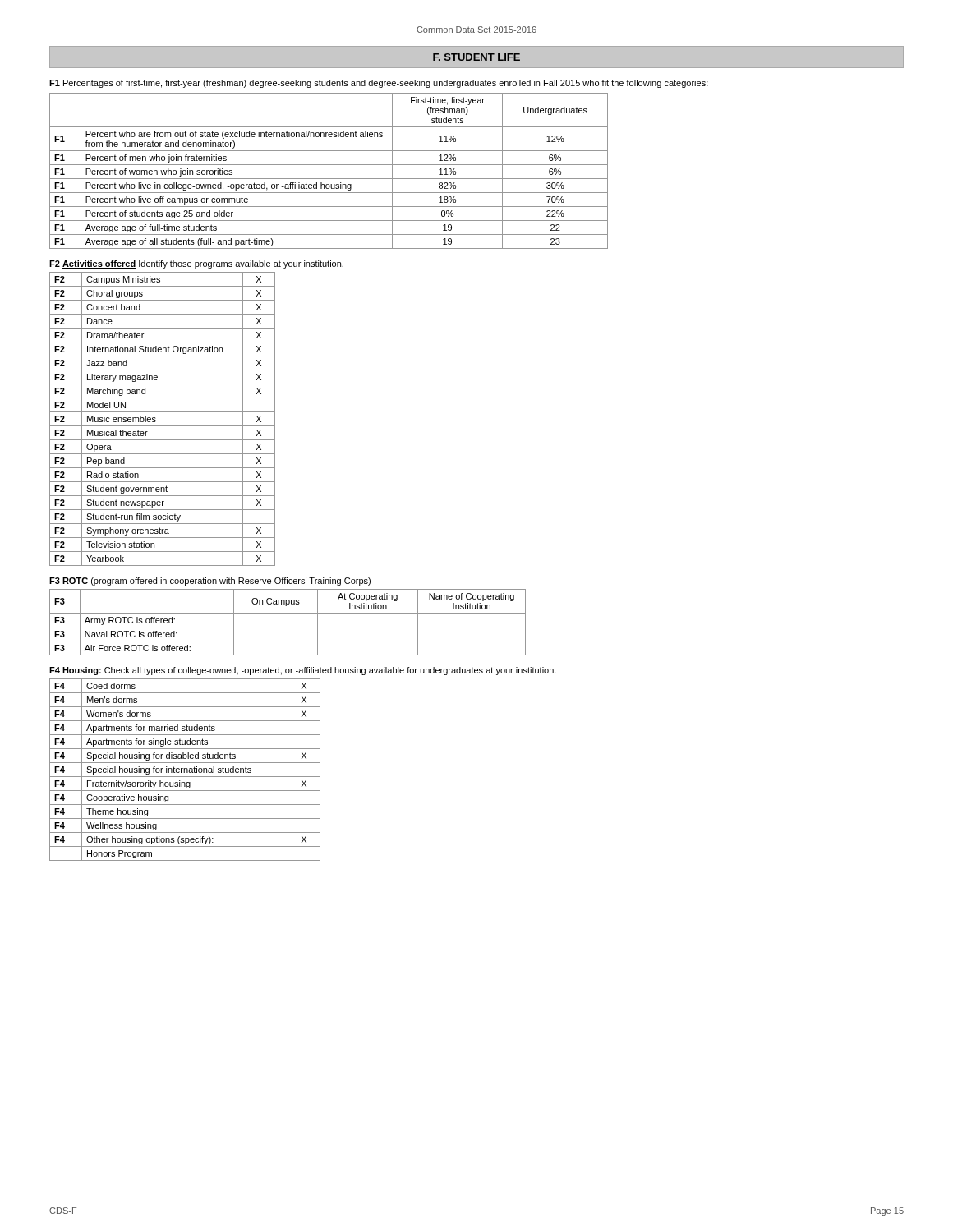Find the block on this page that starts "F1 Percentages of first-time, first-year (freshman) degree-seeking"

379,83
